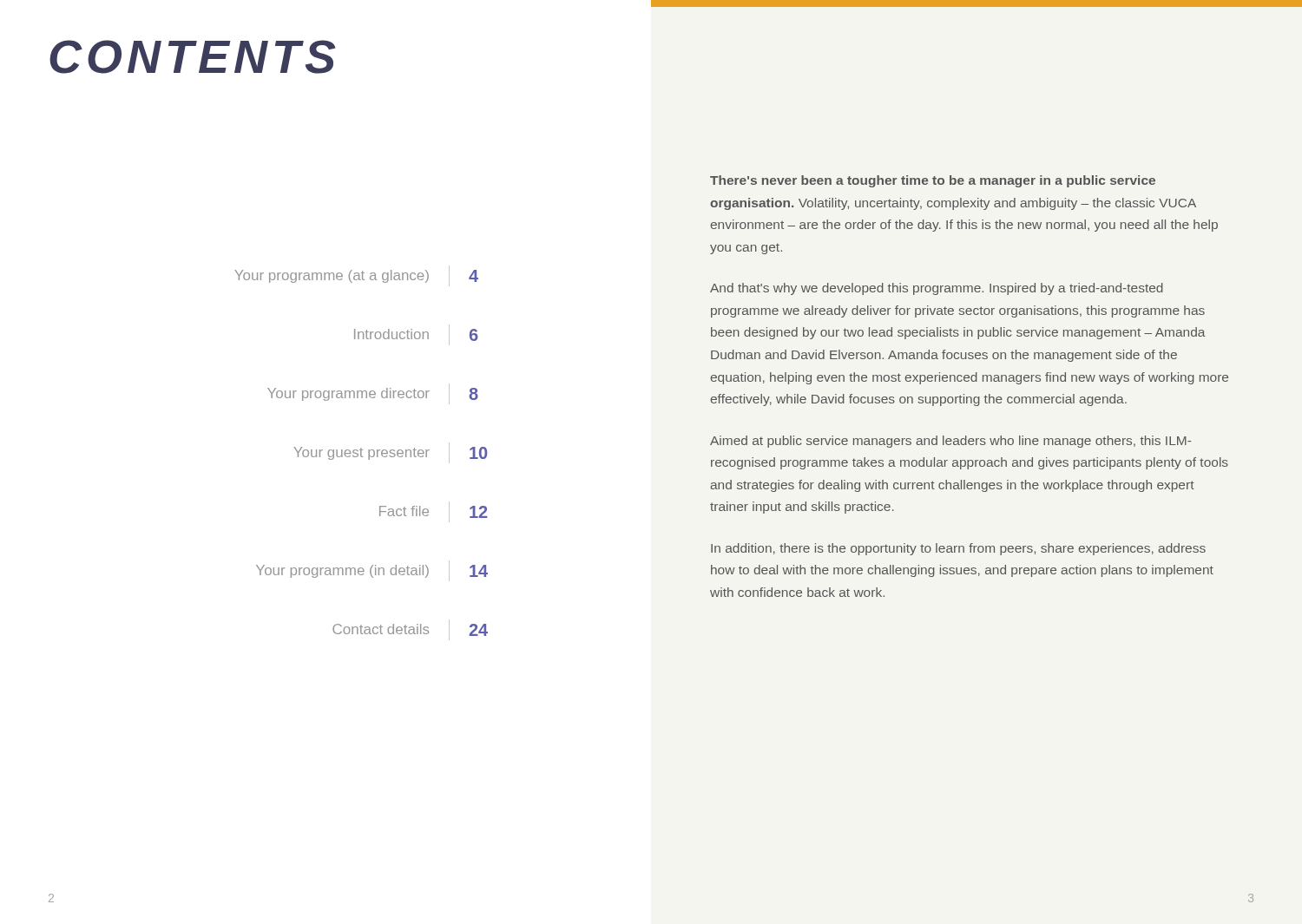Viewport: 1302px width, 924px height.
Task: Click on the list item that says "Contact details 24"
Action: 410,630
